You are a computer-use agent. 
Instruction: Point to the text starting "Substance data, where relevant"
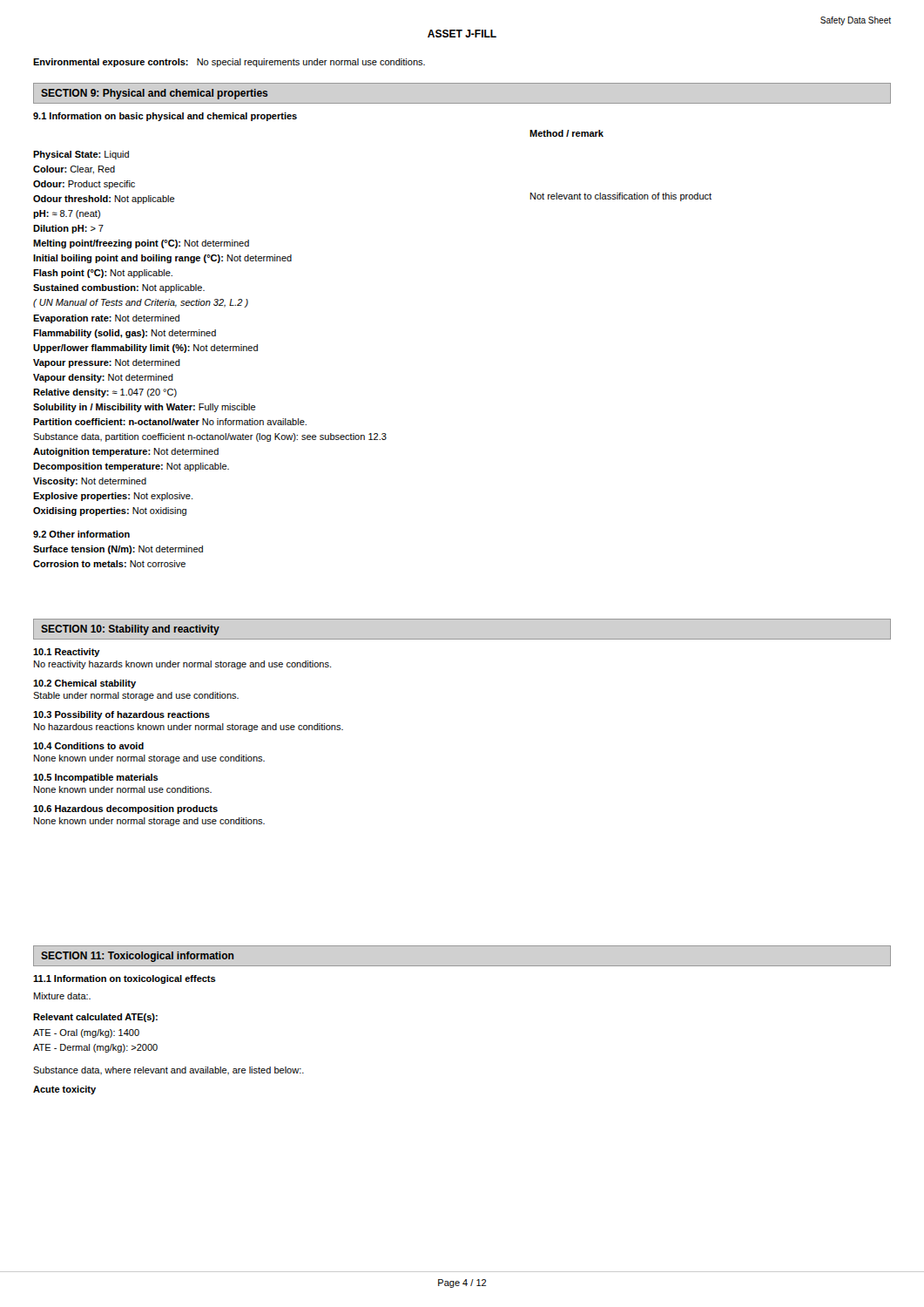169,1070
